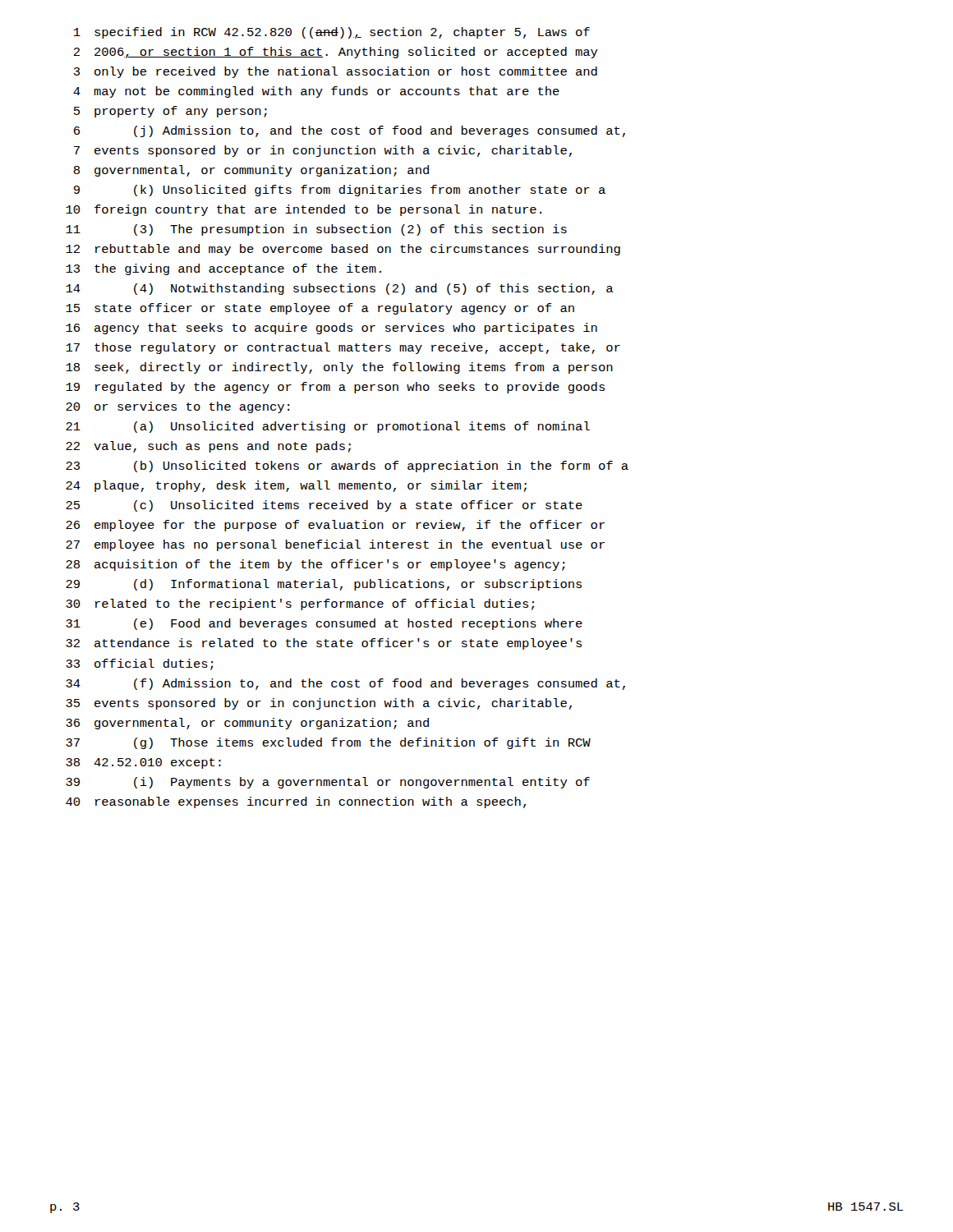Point to the block beginning "12 rebuttable and may be overcome based on"
Image resolution: width=953 pixels, height=1232 pixels.
pyautogui.click(x=476, y=250)
